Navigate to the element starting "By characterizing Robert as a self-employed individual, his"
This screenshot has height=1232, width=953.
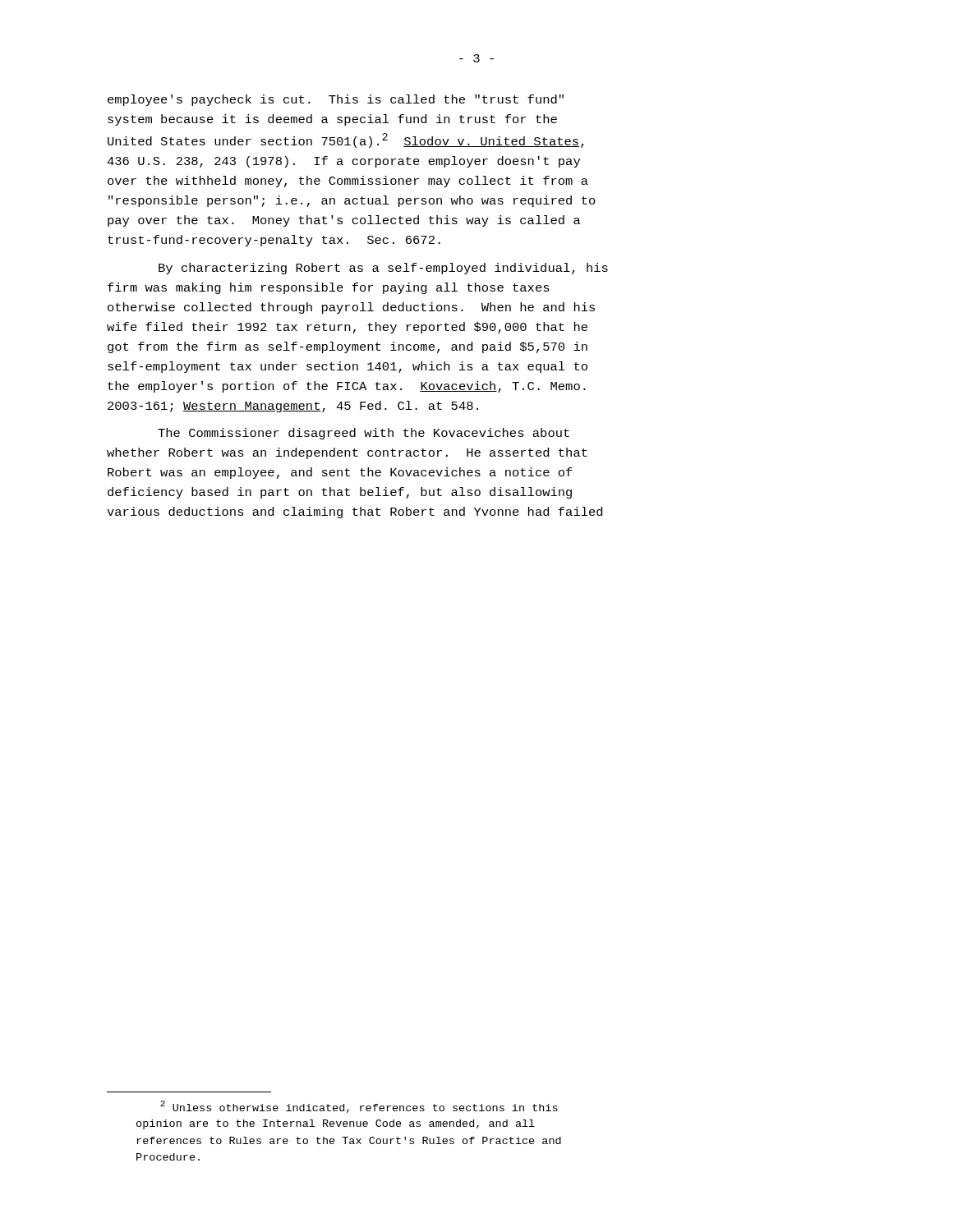(x=358, y=337)
